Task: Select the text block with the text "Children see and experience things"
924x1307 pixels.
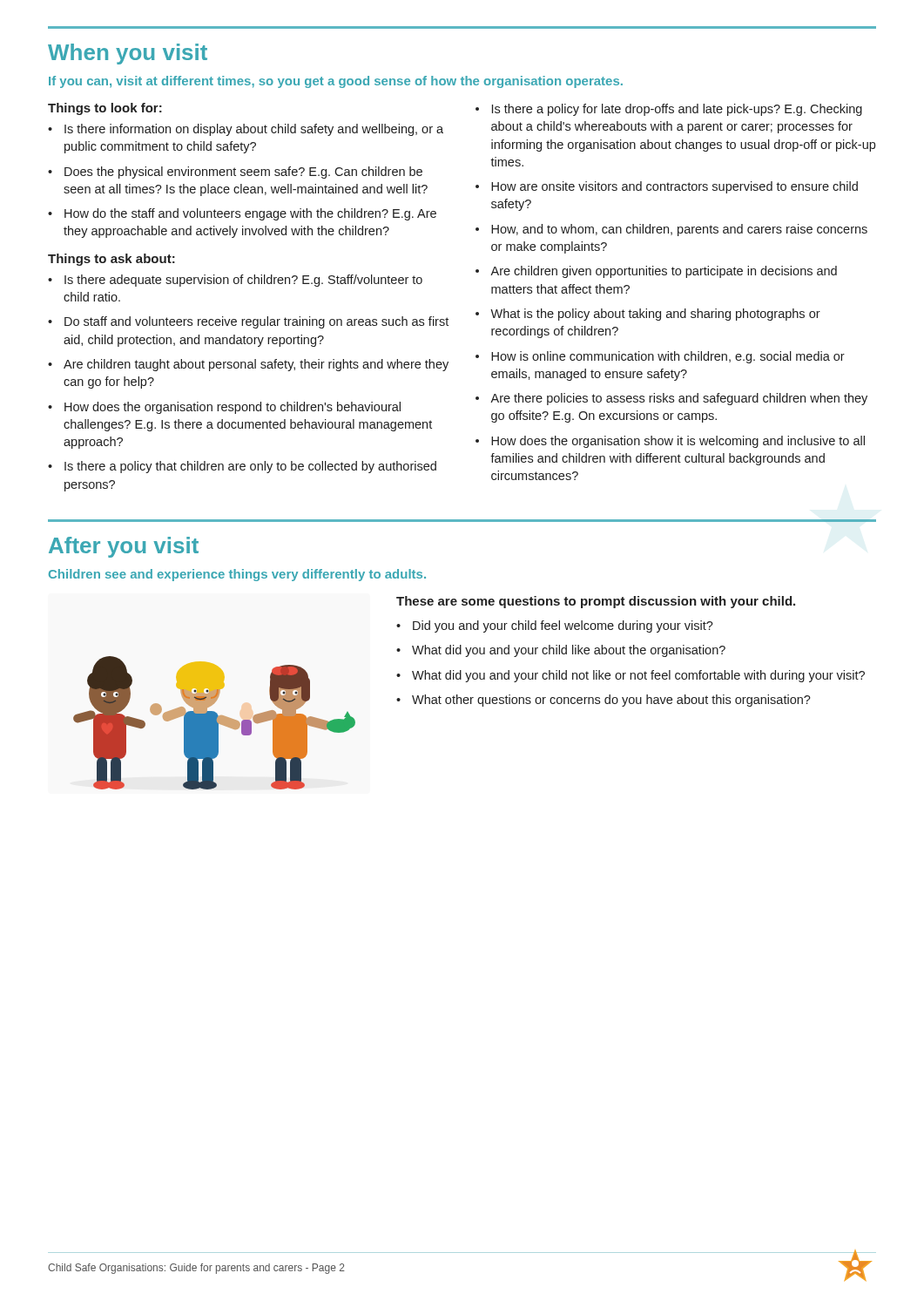Action: pos(237,574)
